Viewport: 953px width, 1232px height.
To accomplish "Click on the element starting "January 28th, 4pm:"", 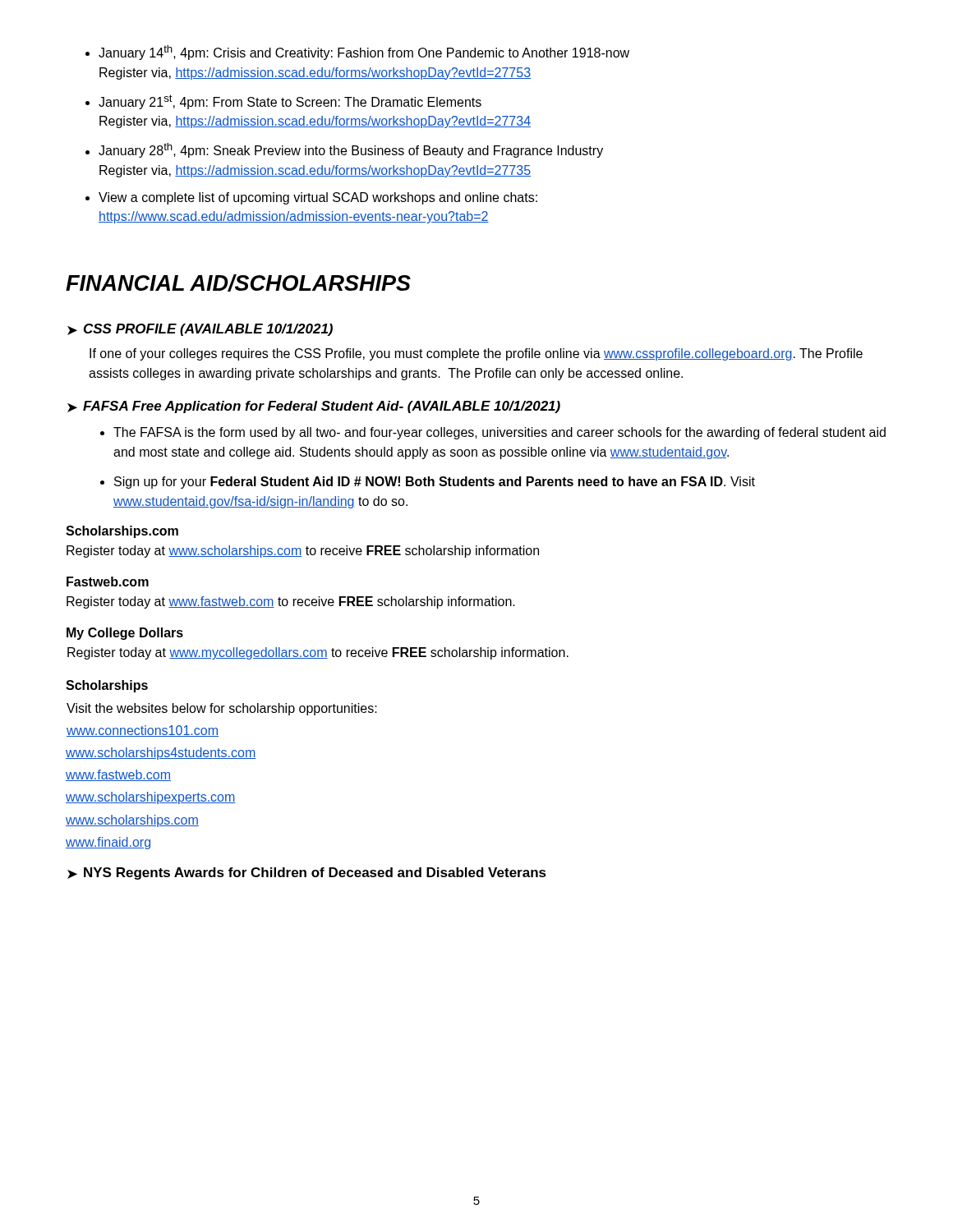I will [x=476, y=160].
